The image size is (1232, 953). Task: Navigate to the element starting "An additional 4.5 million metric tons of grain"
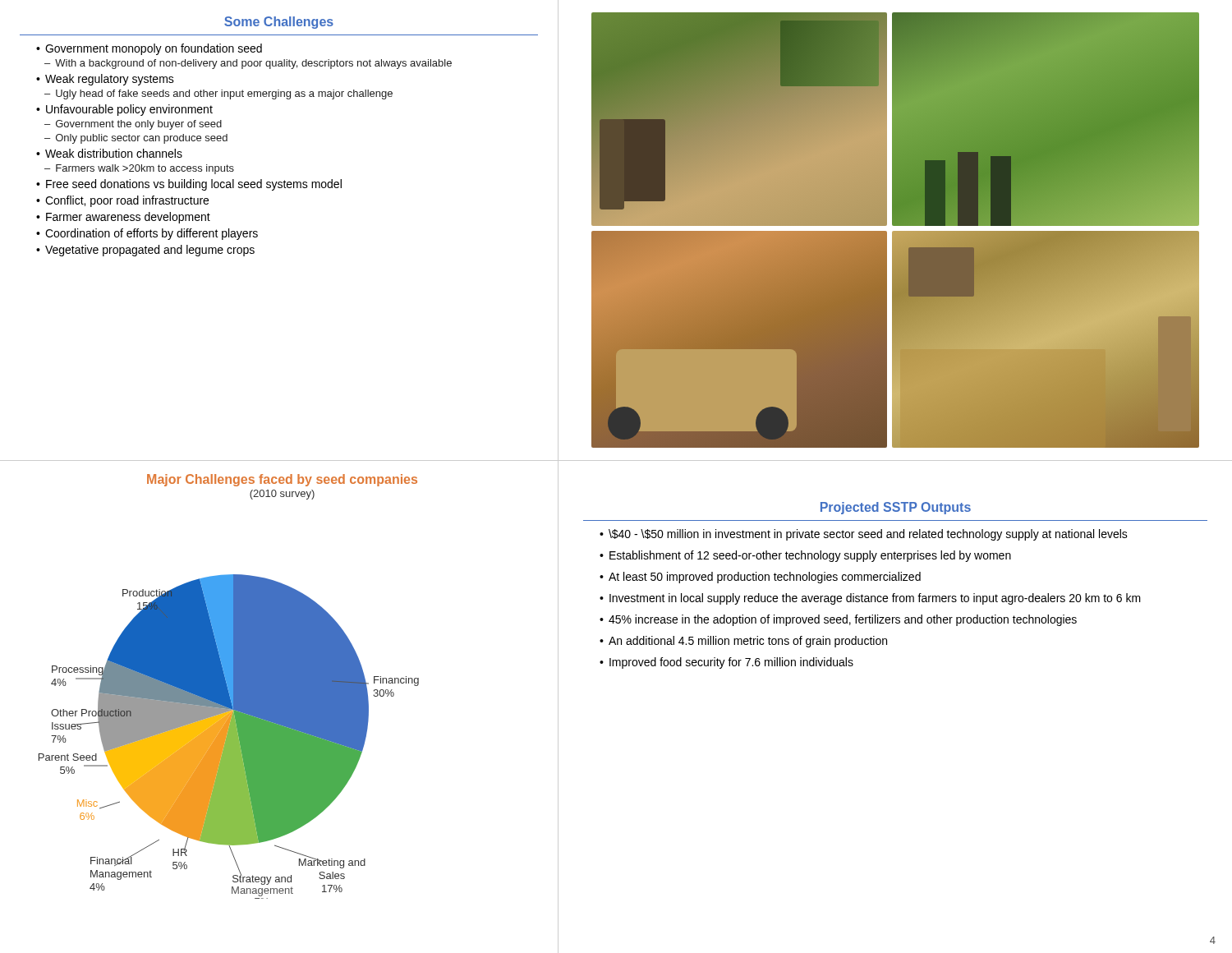pyautogui.click(x=748, y=641)
